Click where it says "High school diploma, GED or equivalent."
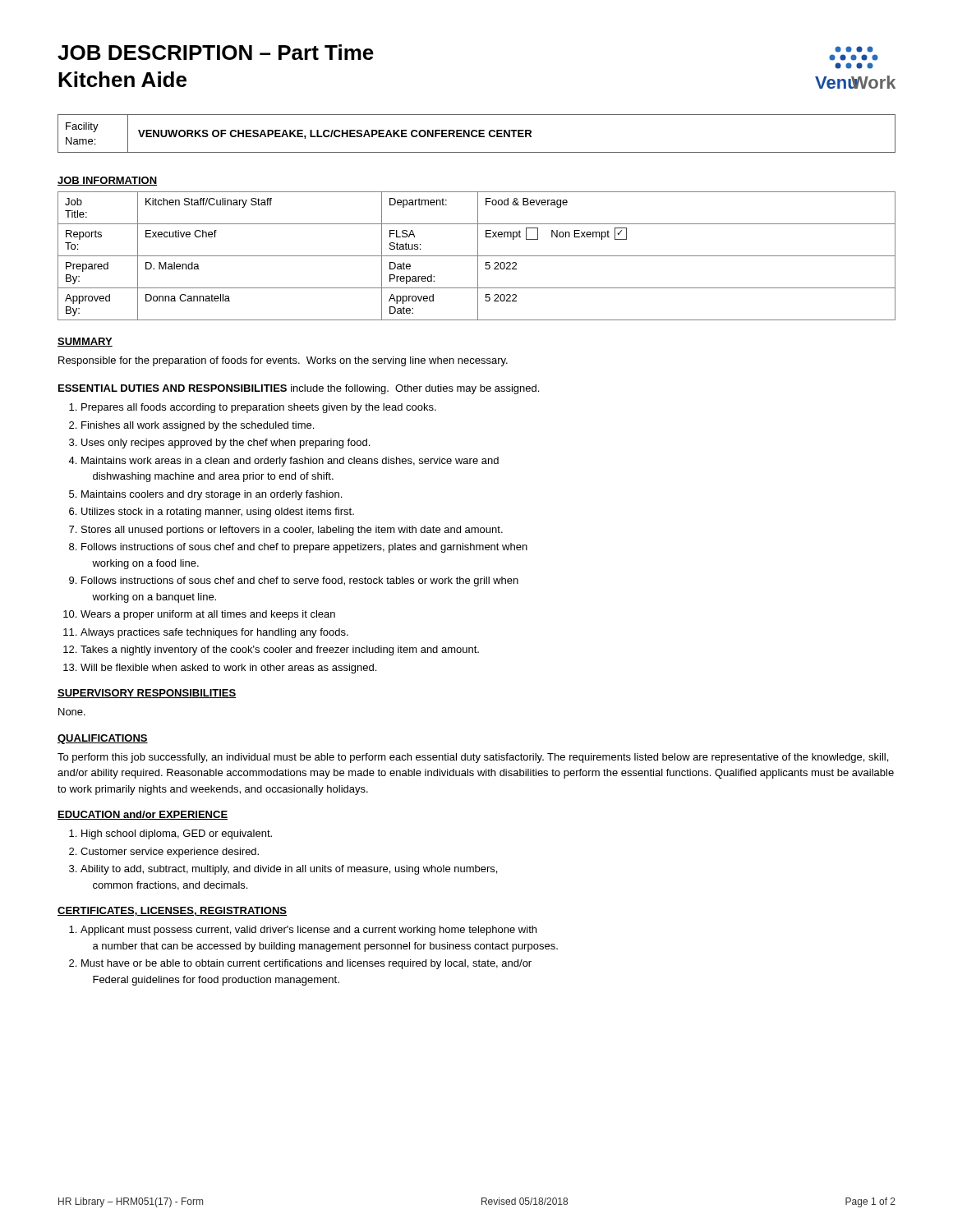953x1232 pixels. pyautogui.click(x=177, y=834)
